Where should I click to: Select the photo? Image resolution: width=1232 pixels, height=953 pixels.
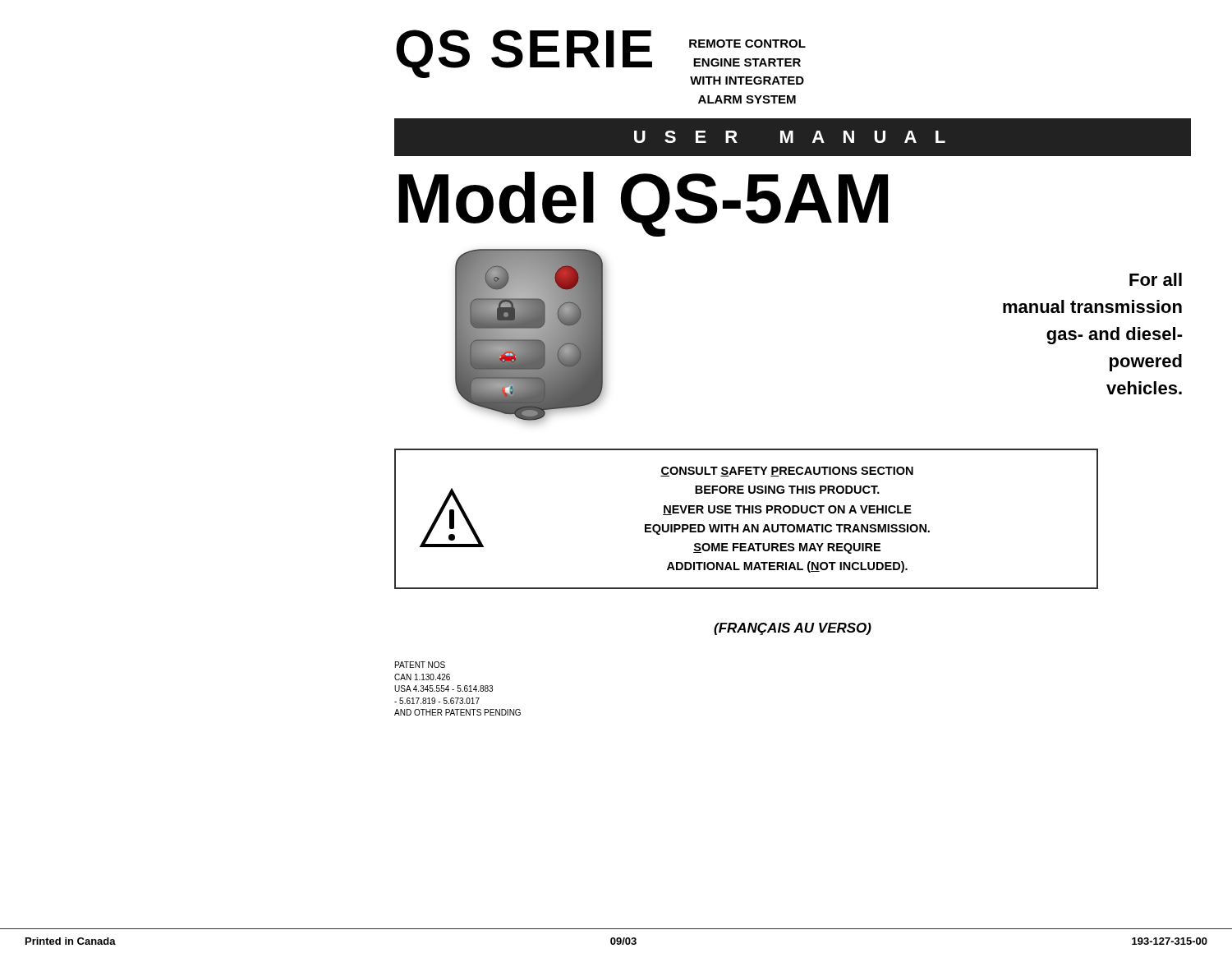click(x=526, y=334)
